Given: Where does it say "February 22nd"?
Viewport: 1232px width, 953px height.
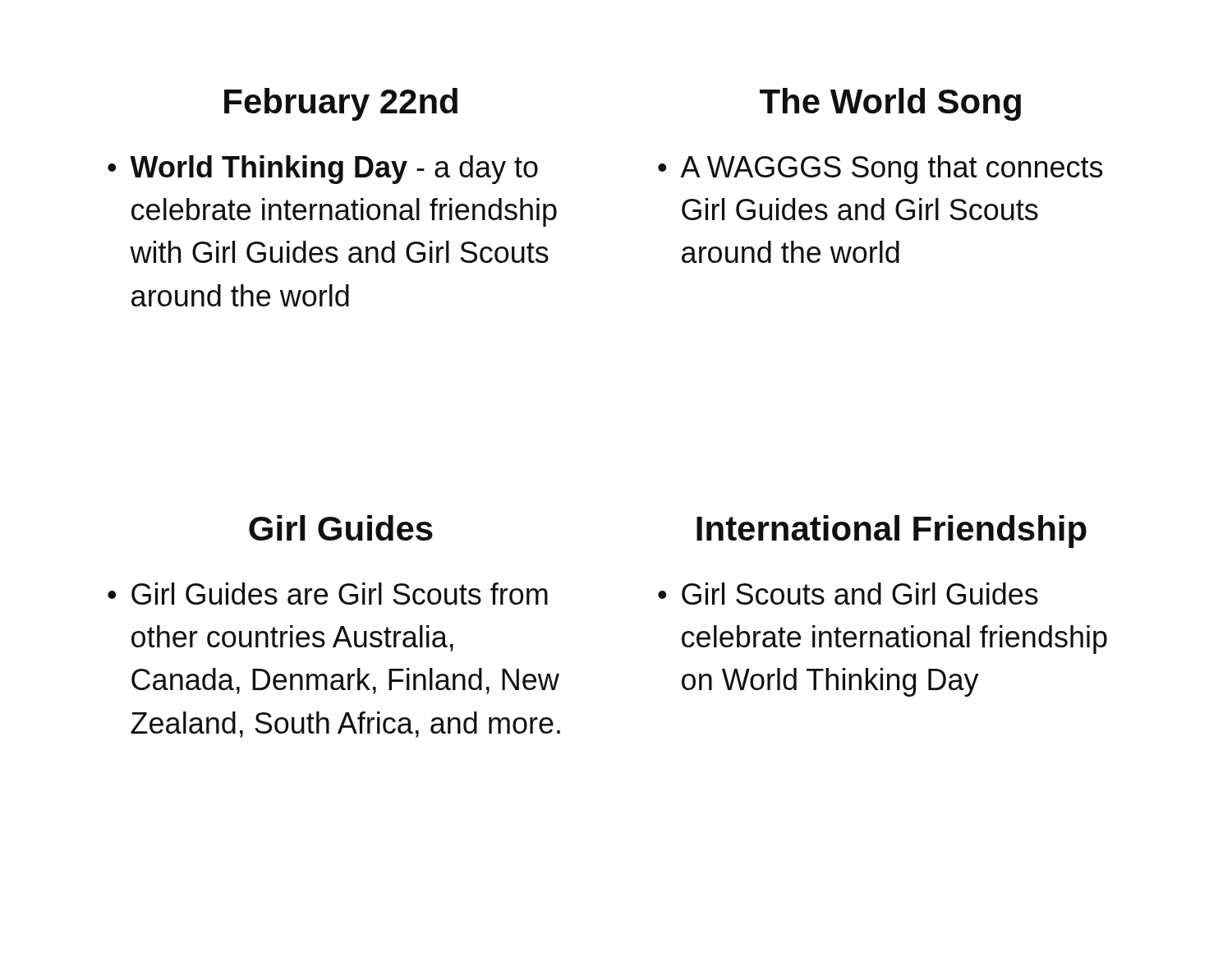Looking at the screenshot, I should (x=341, y=101).
